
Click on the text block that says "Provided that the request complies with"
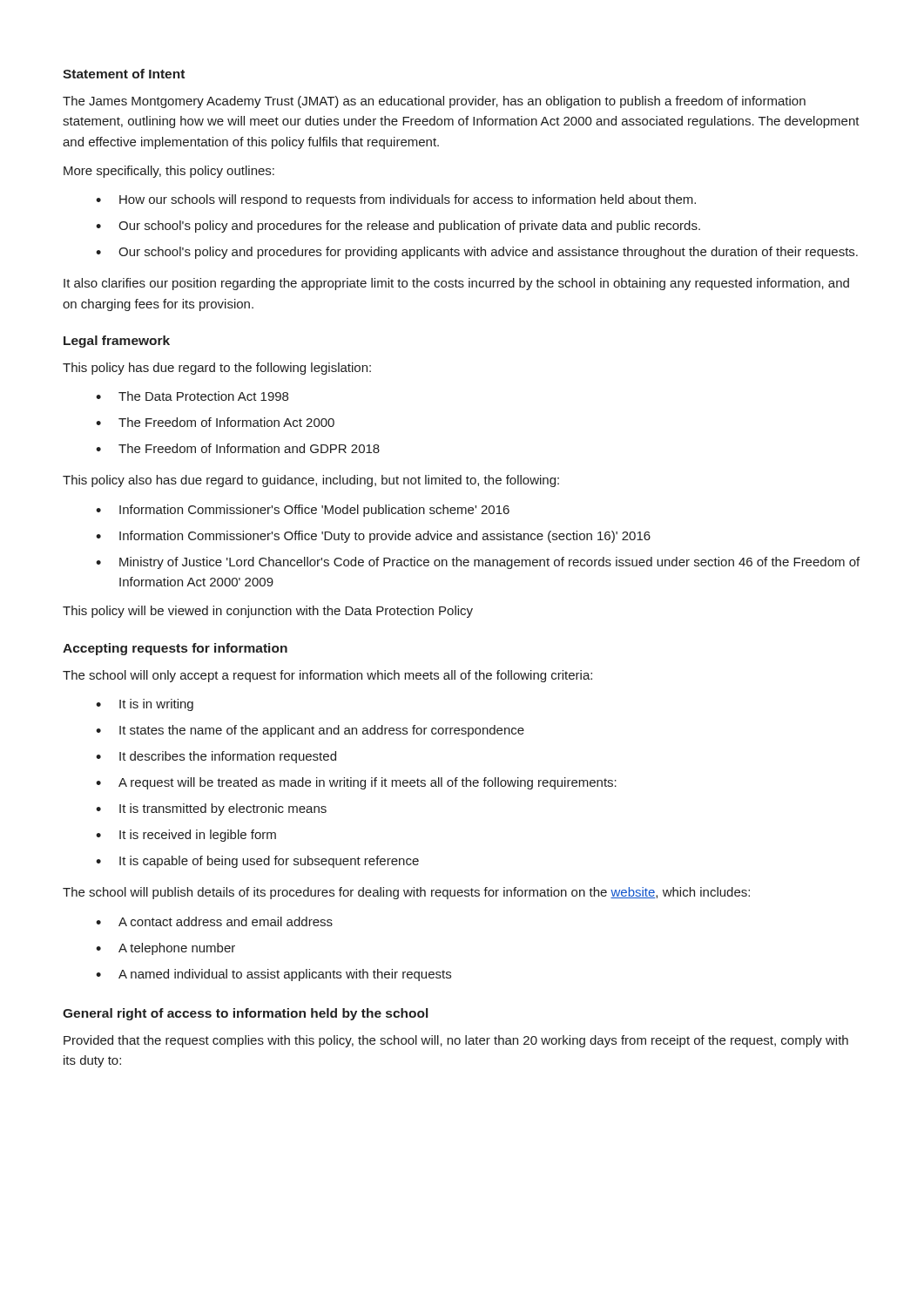(456, 1050)
